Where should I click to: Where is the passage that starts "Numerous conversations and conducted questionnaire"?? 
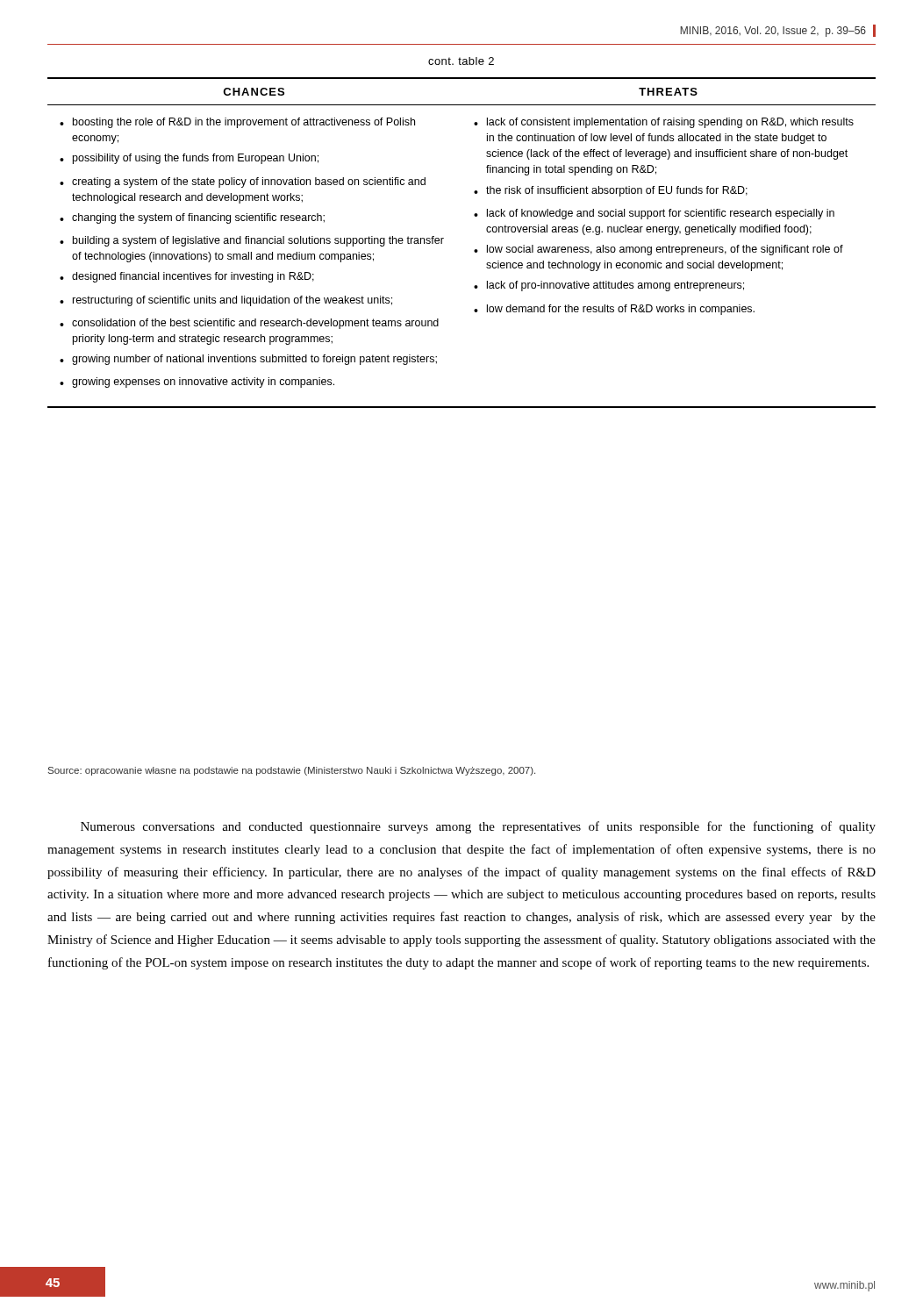462,895
